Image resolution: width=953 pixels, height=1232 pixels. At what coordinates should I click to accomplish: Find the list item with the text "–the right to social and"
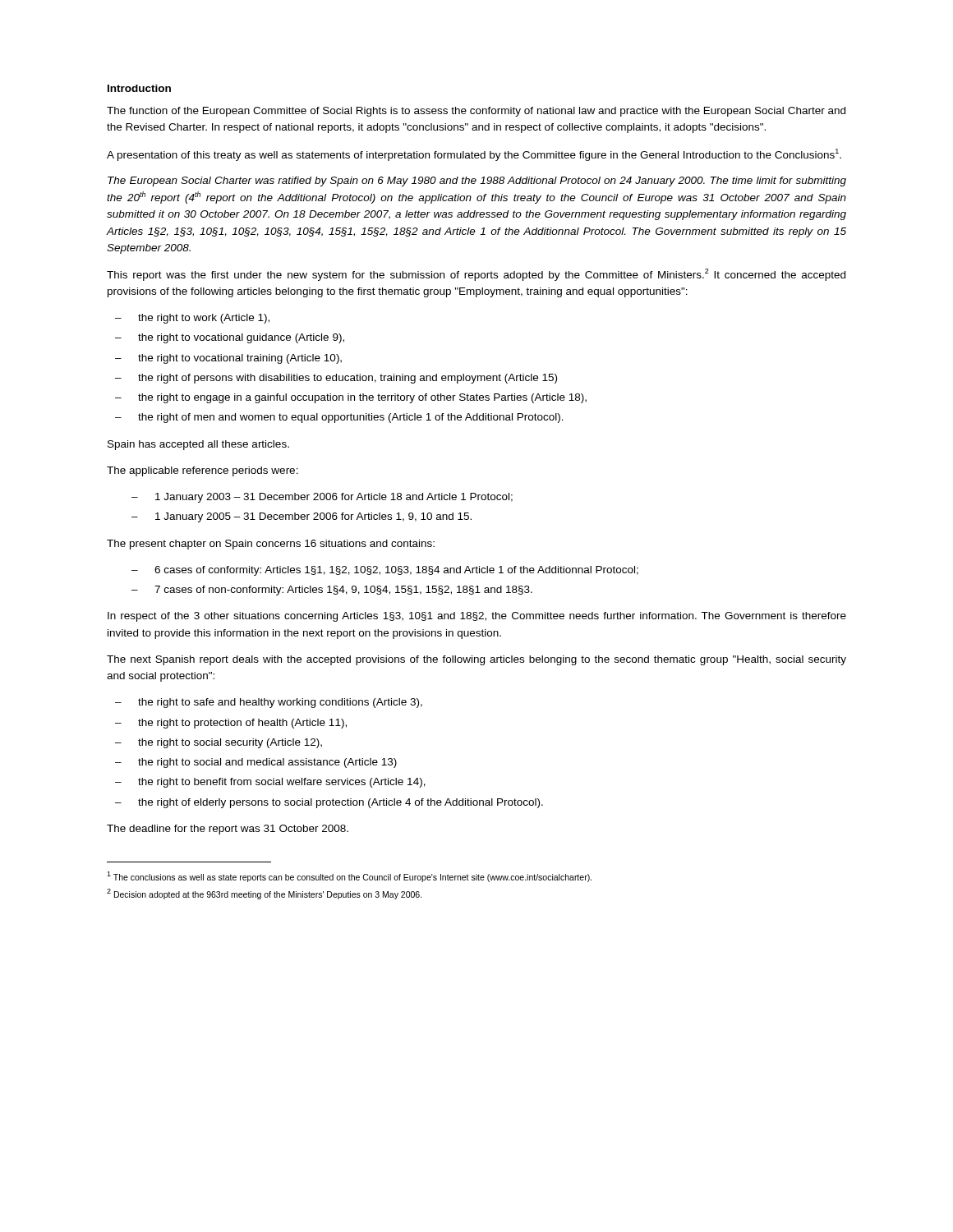256,763
